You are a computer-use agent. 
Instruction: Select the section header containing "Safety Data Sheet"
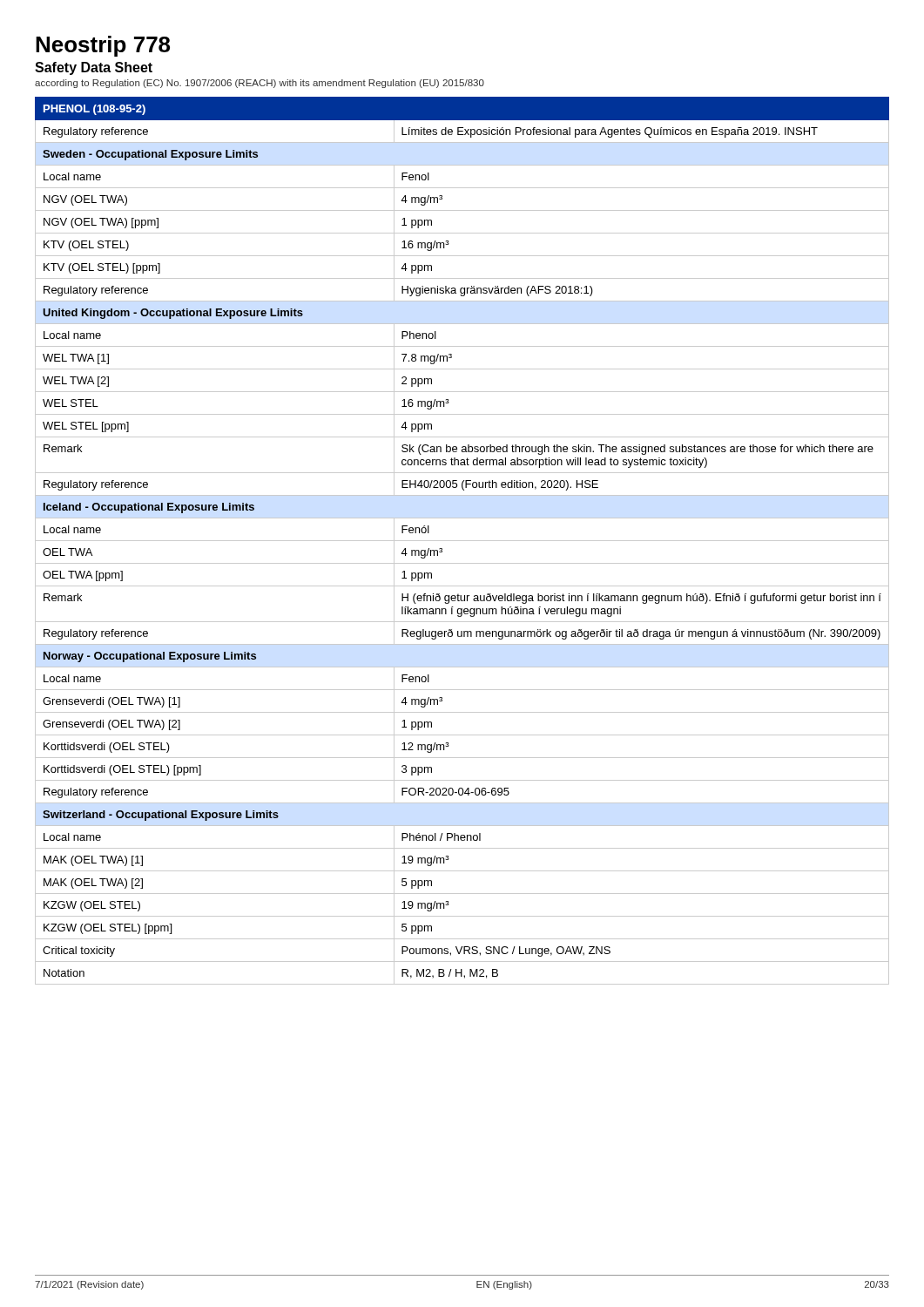coord(94,68)
